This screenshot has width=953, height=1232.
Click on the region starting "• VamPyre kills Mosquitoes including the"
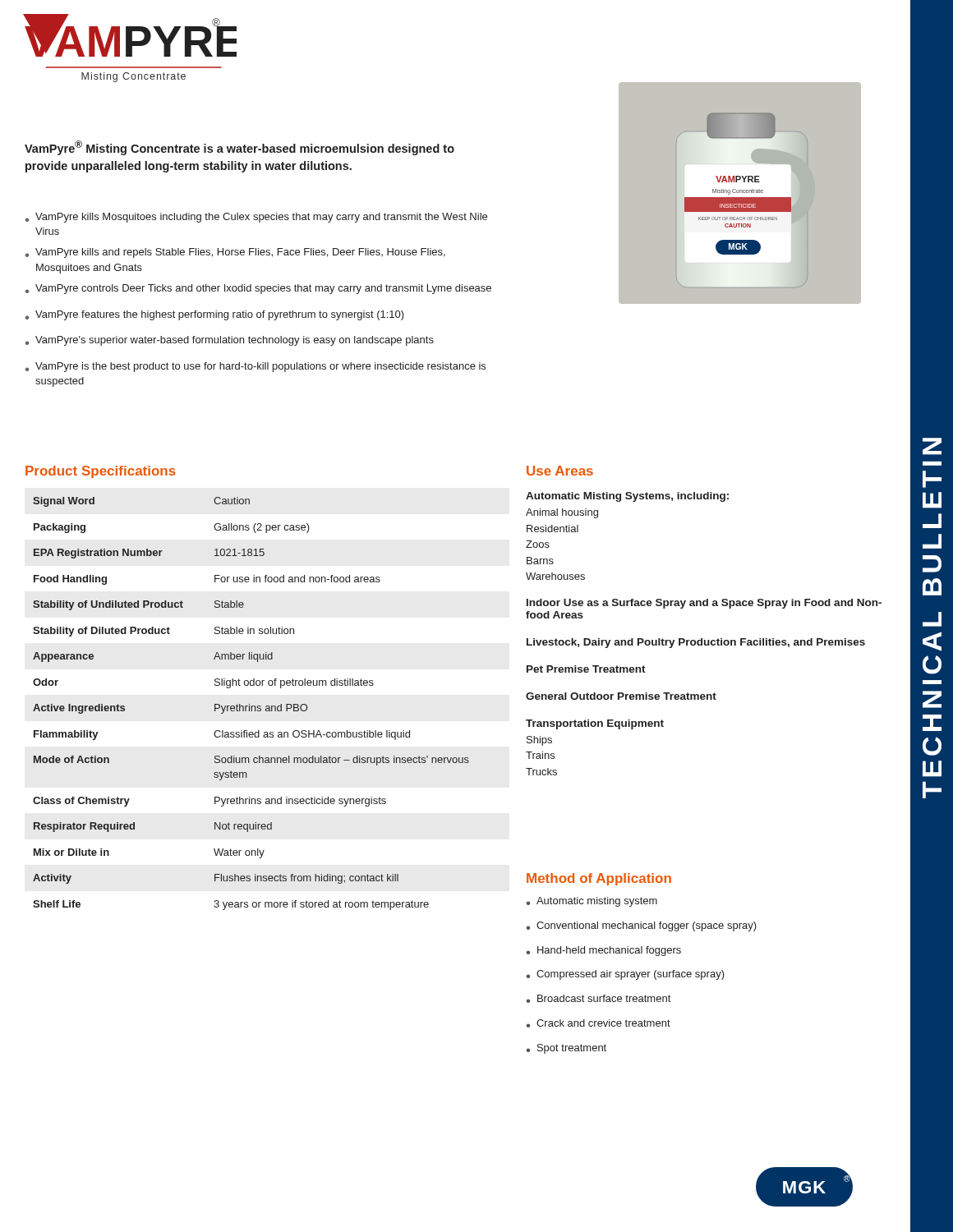coord(259,224)
